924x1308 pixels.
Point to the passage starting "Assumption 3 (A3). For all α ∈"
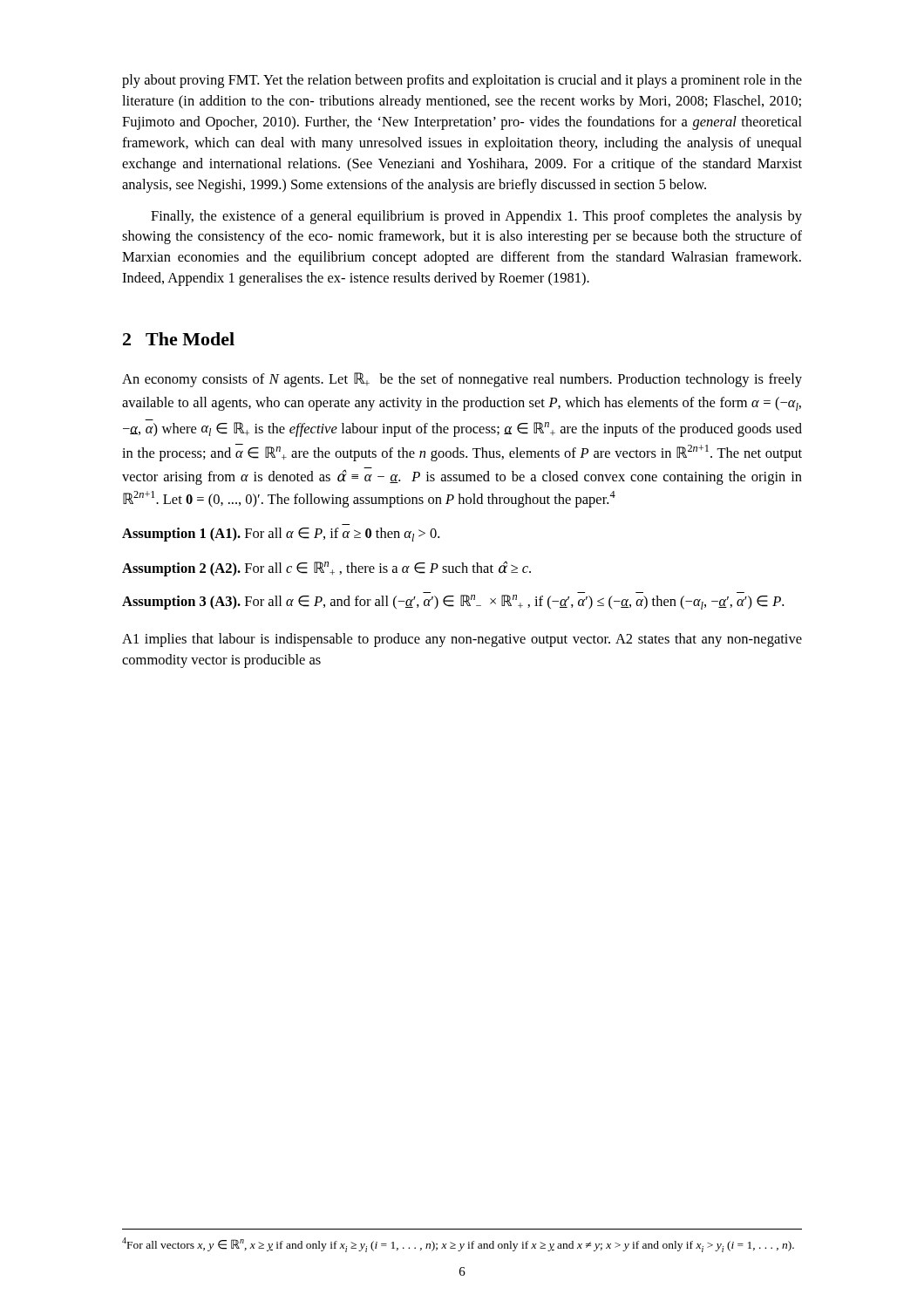pyautogui.click(x=462, y=602)
